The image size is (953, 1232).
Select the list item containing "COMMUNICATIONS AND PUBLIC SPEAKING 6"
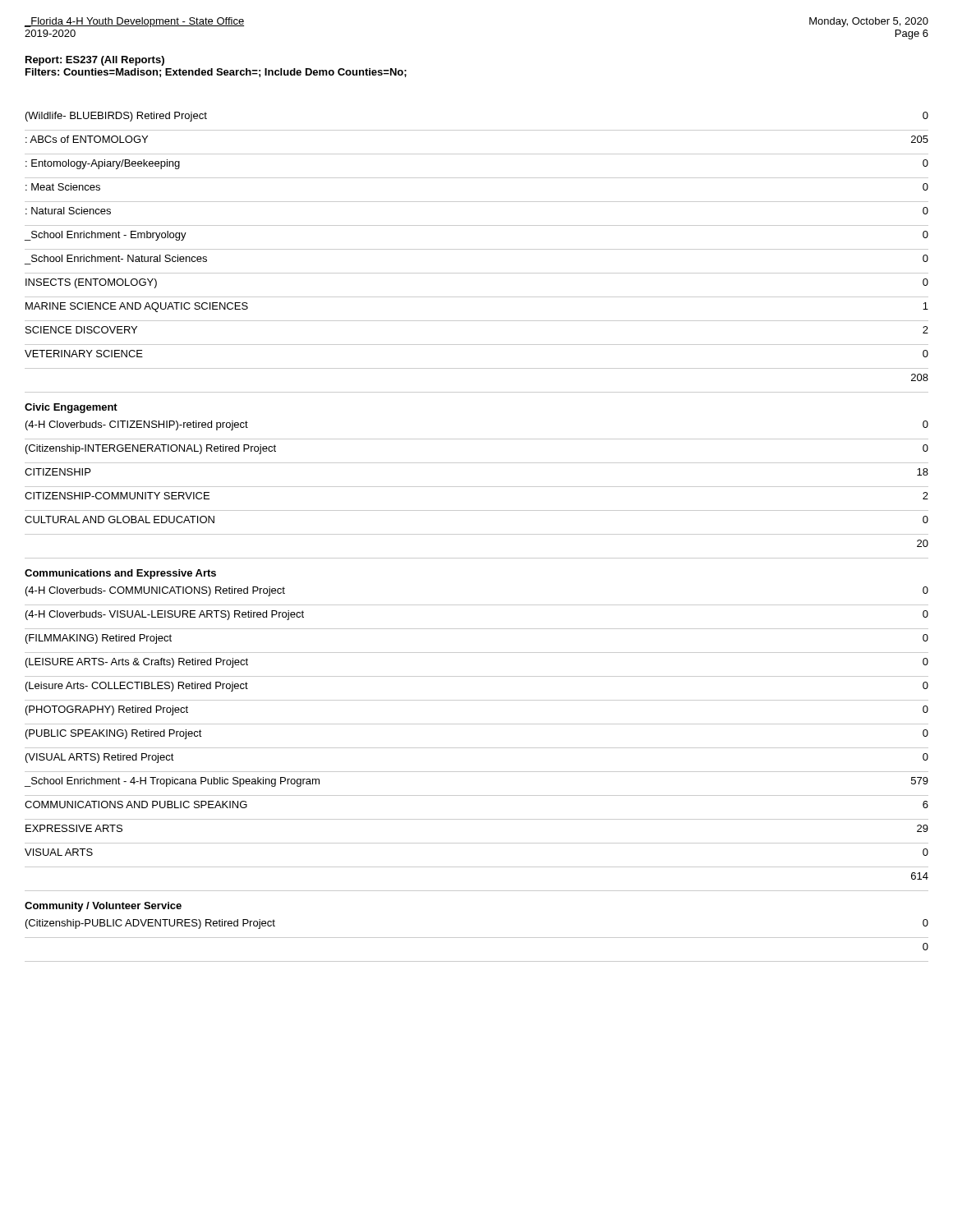(x=476, y=804)
